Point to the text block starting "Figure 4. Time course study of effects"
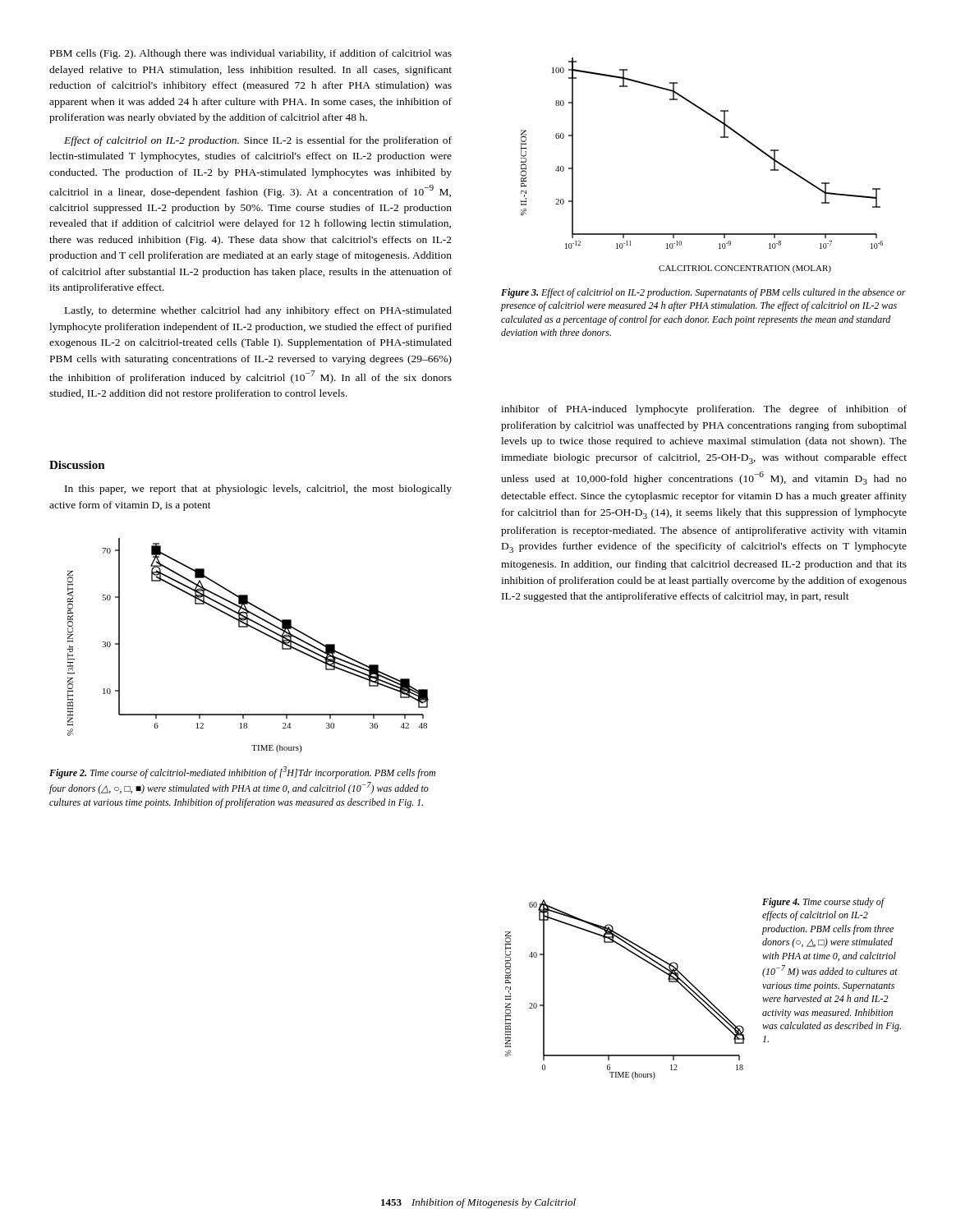 click(832, 971)
